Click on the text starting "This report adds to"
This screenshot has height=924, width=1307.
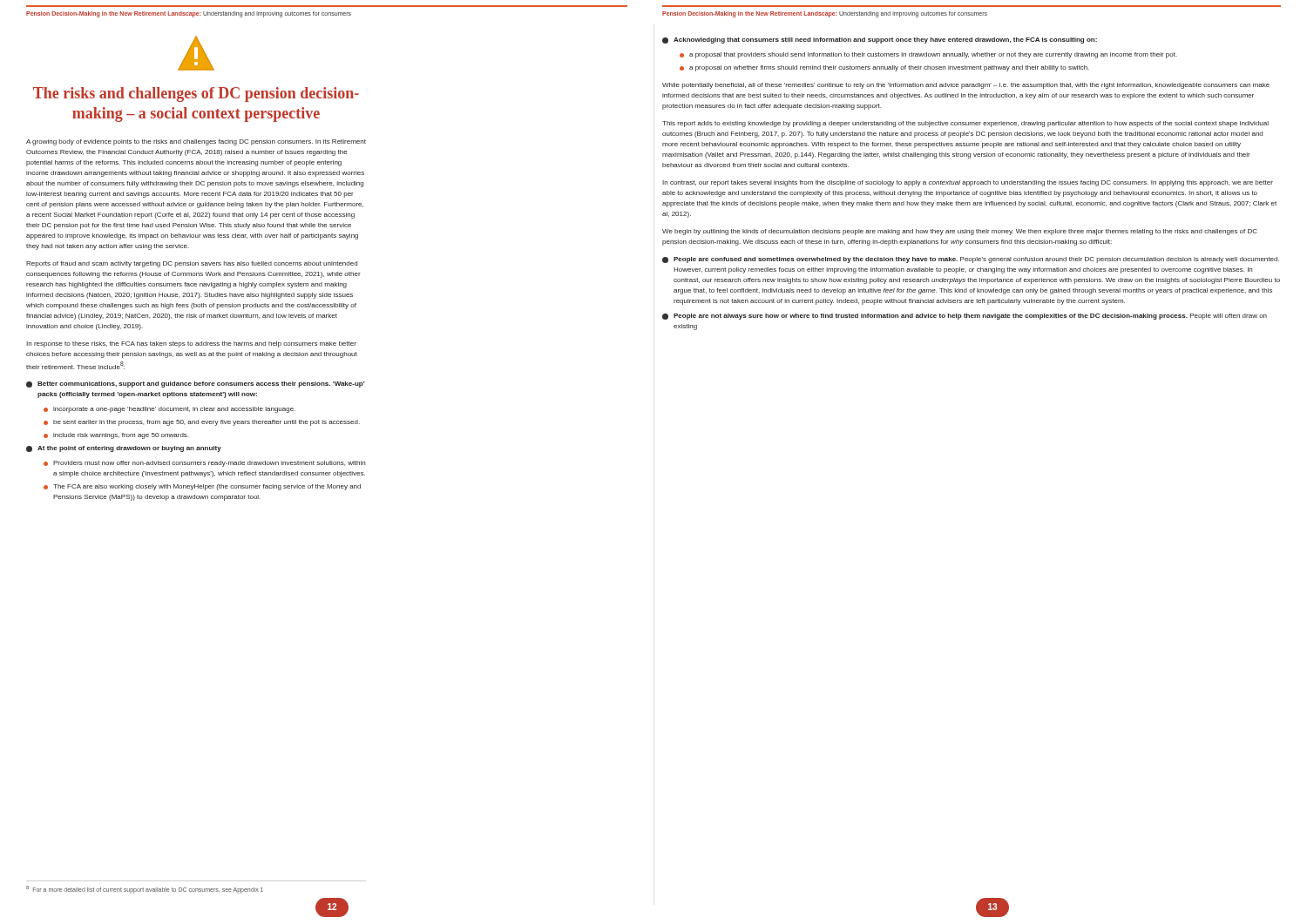965,144
